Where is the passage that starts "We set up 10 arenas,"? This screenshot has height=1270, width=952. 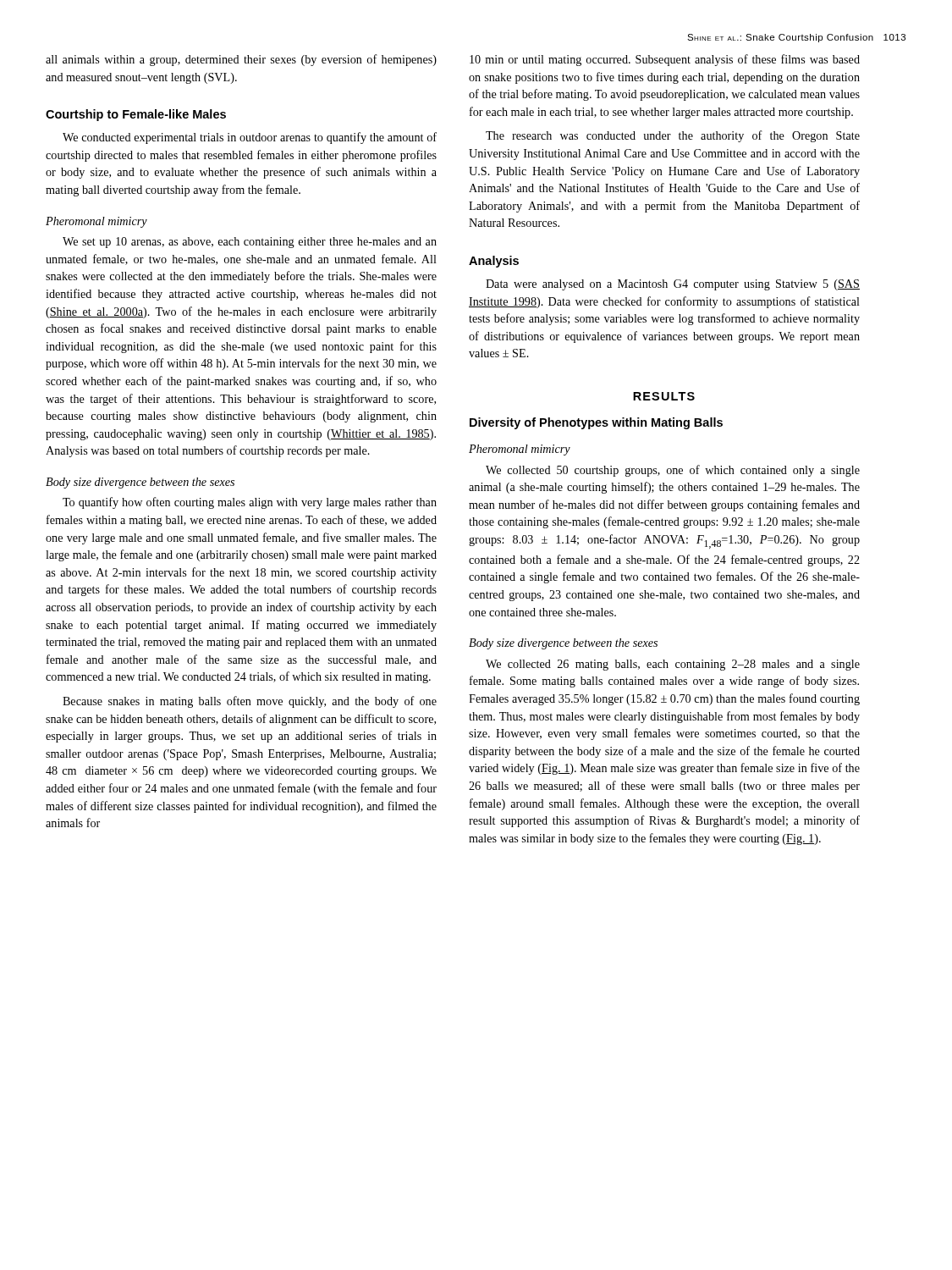pyautogui.click(x=241, y=346)
